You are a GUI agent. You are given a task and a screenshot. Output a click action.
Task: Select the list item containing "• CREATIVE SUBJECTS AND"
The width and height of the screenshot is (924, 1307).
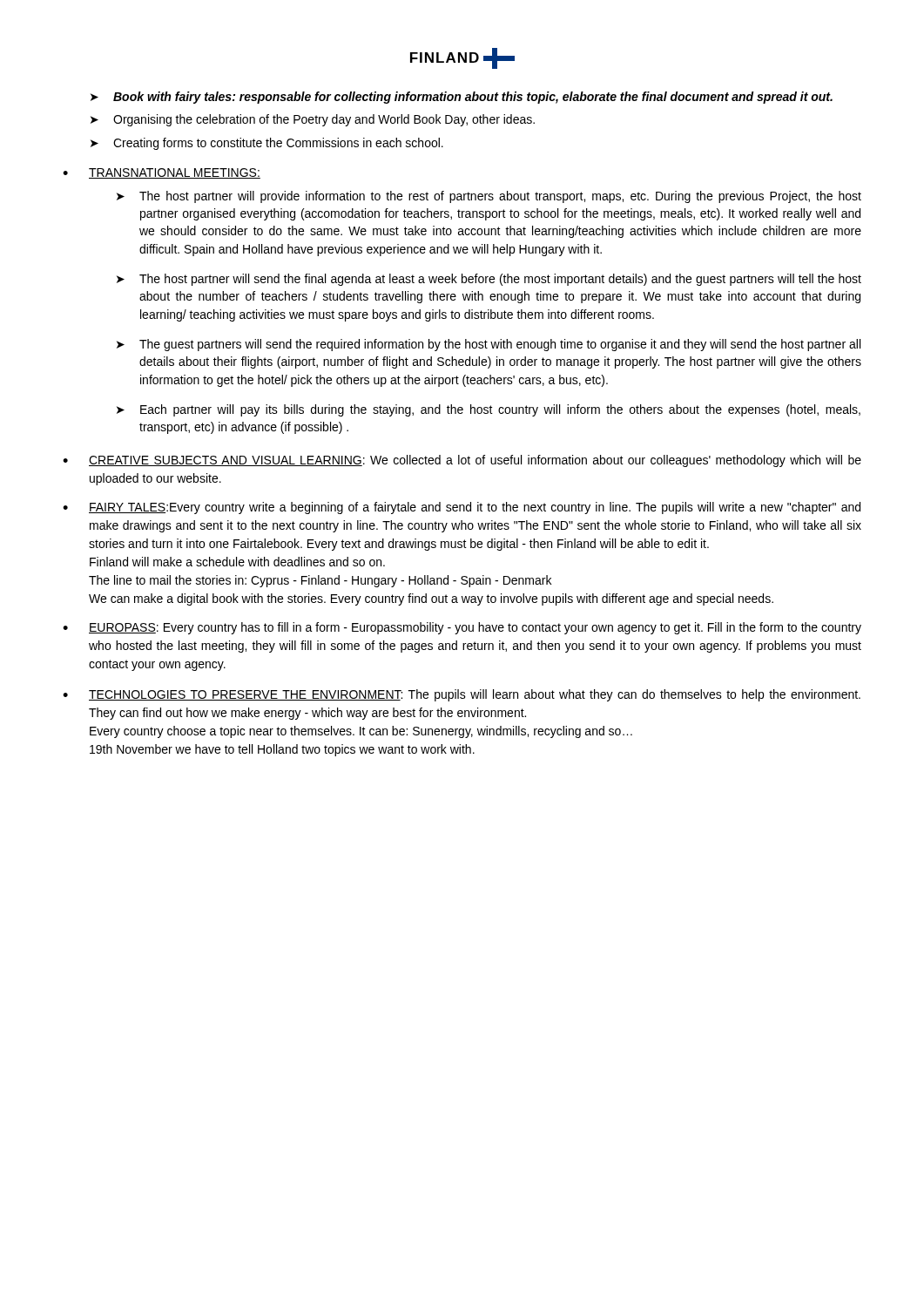[462, 470]
